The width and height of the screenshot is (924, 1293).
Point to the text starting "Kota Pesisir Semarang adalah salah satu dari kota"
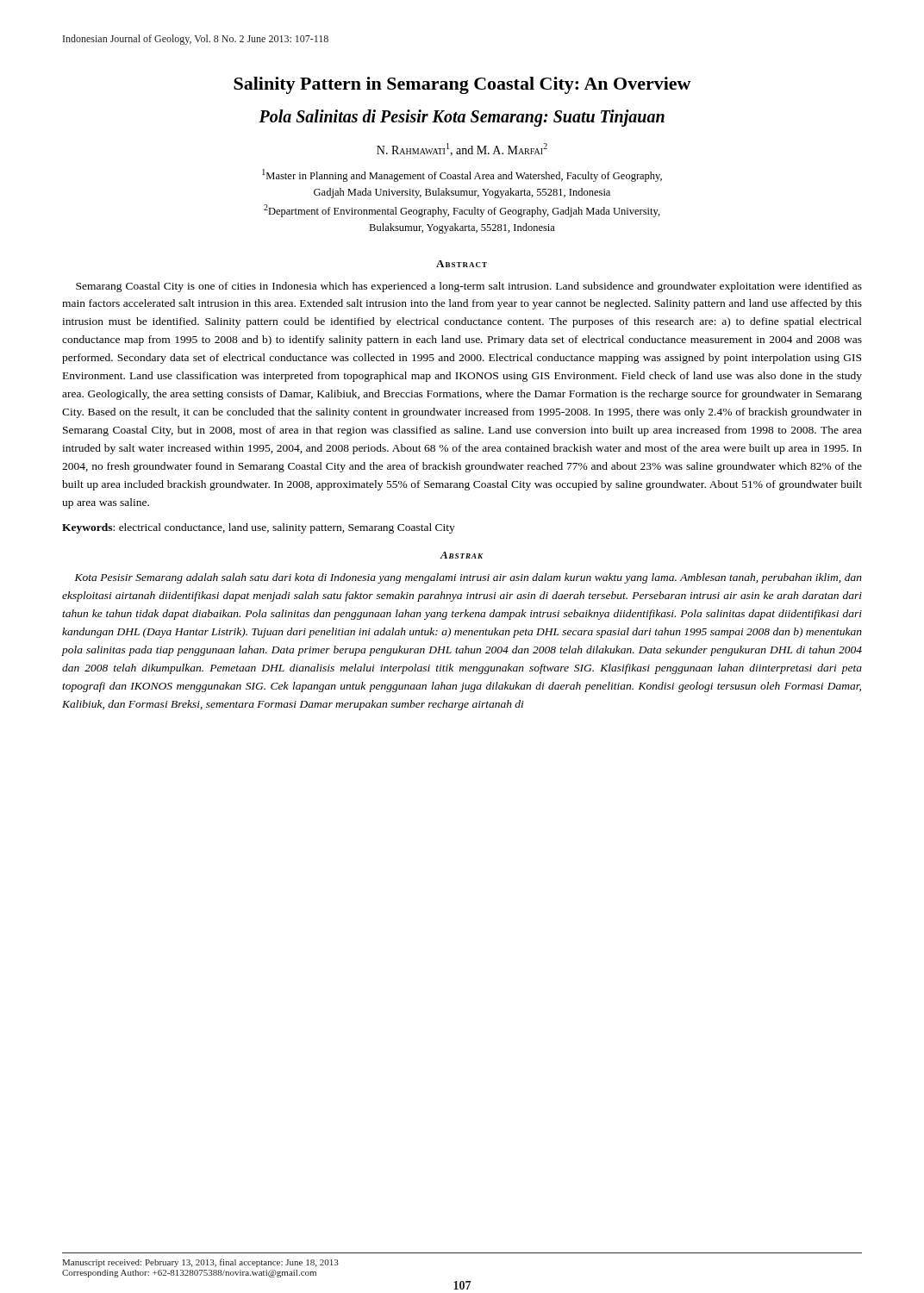pos(462,641)
